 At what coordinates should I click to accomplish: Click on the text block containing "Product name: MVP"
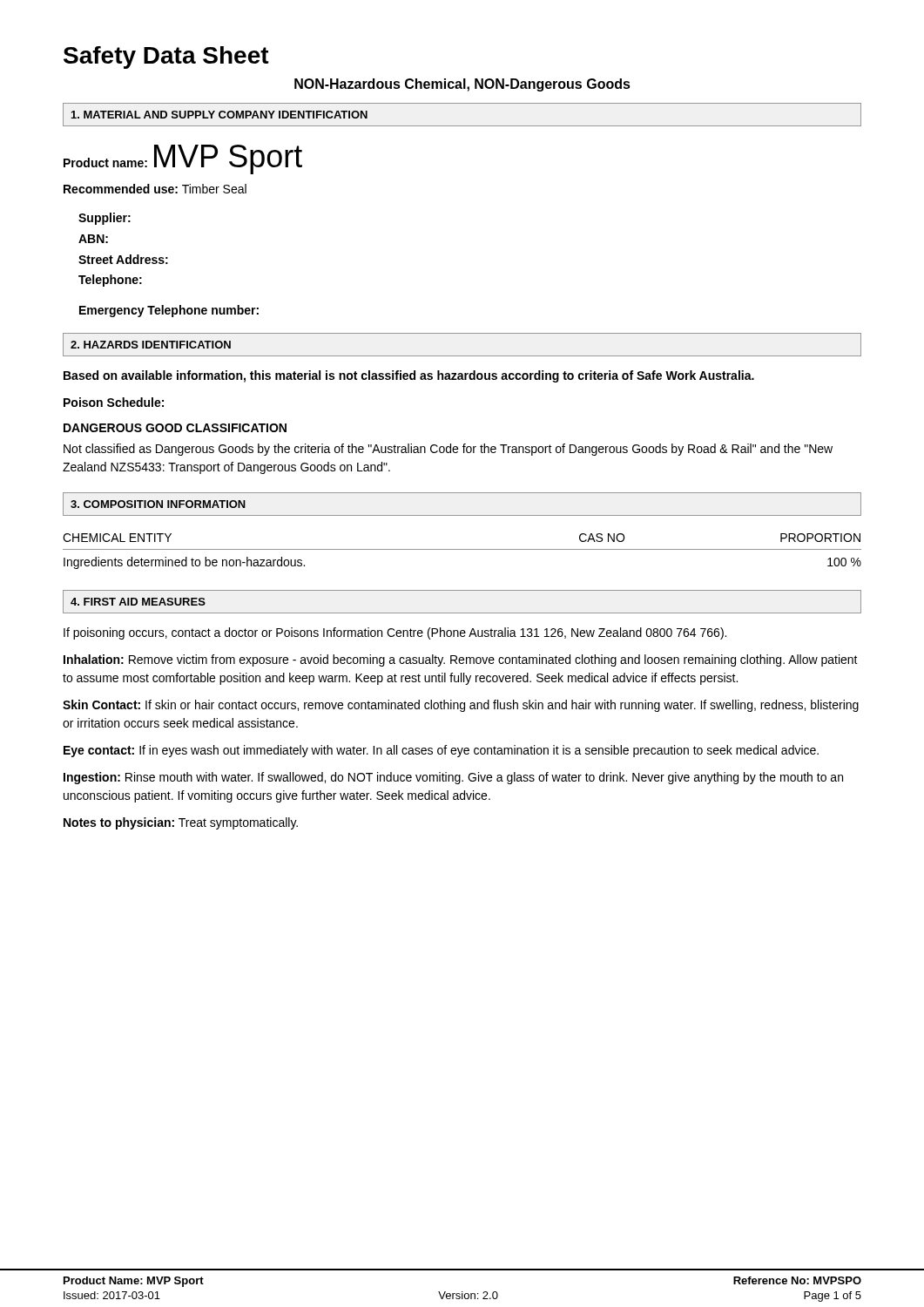pyautogui.click(x=183, y=156)
